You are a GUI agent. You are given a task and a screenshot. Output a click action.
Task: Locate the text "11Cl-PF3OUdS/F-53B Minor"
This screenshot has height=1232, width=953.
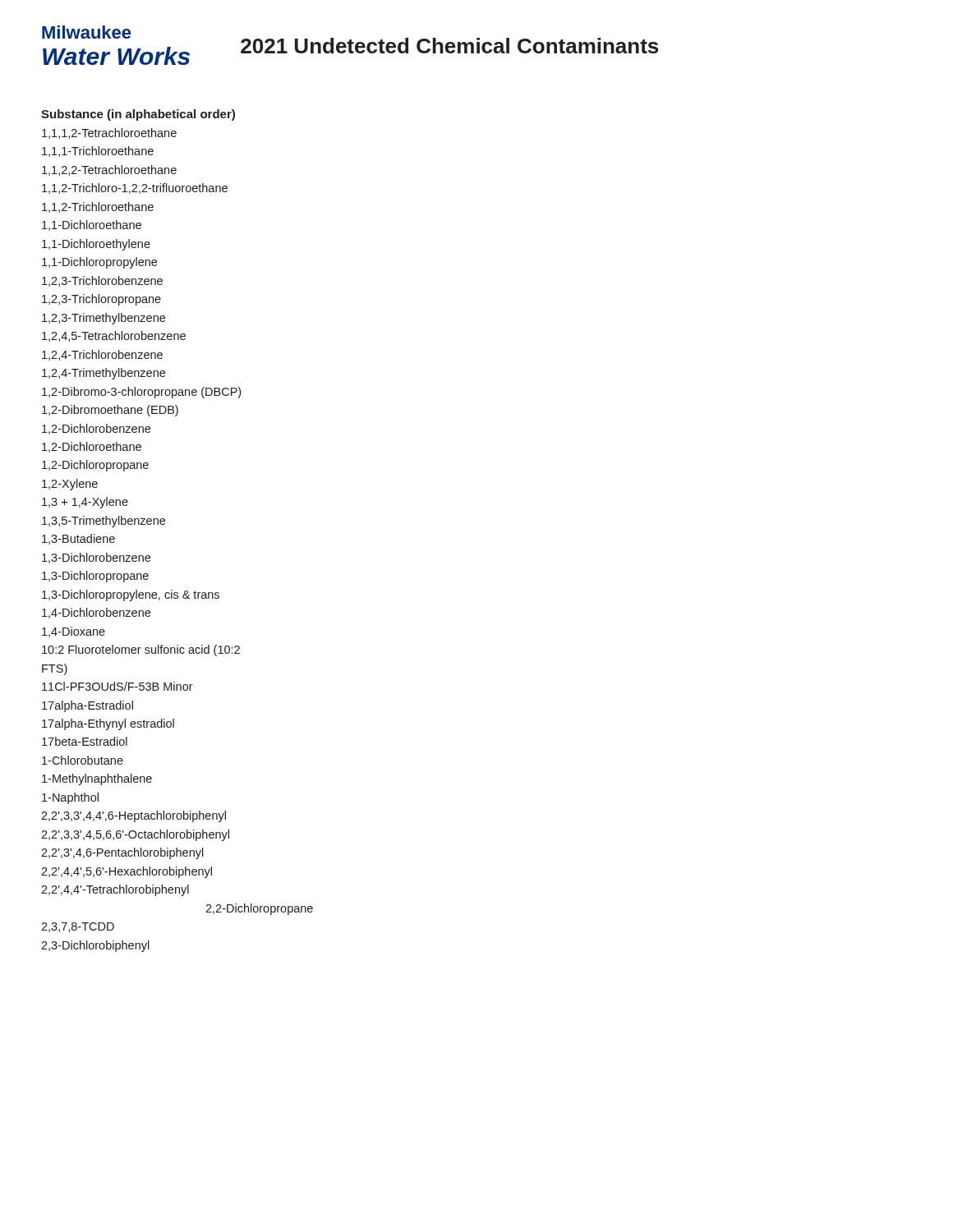pyautogui.click(x=117, y=687)
